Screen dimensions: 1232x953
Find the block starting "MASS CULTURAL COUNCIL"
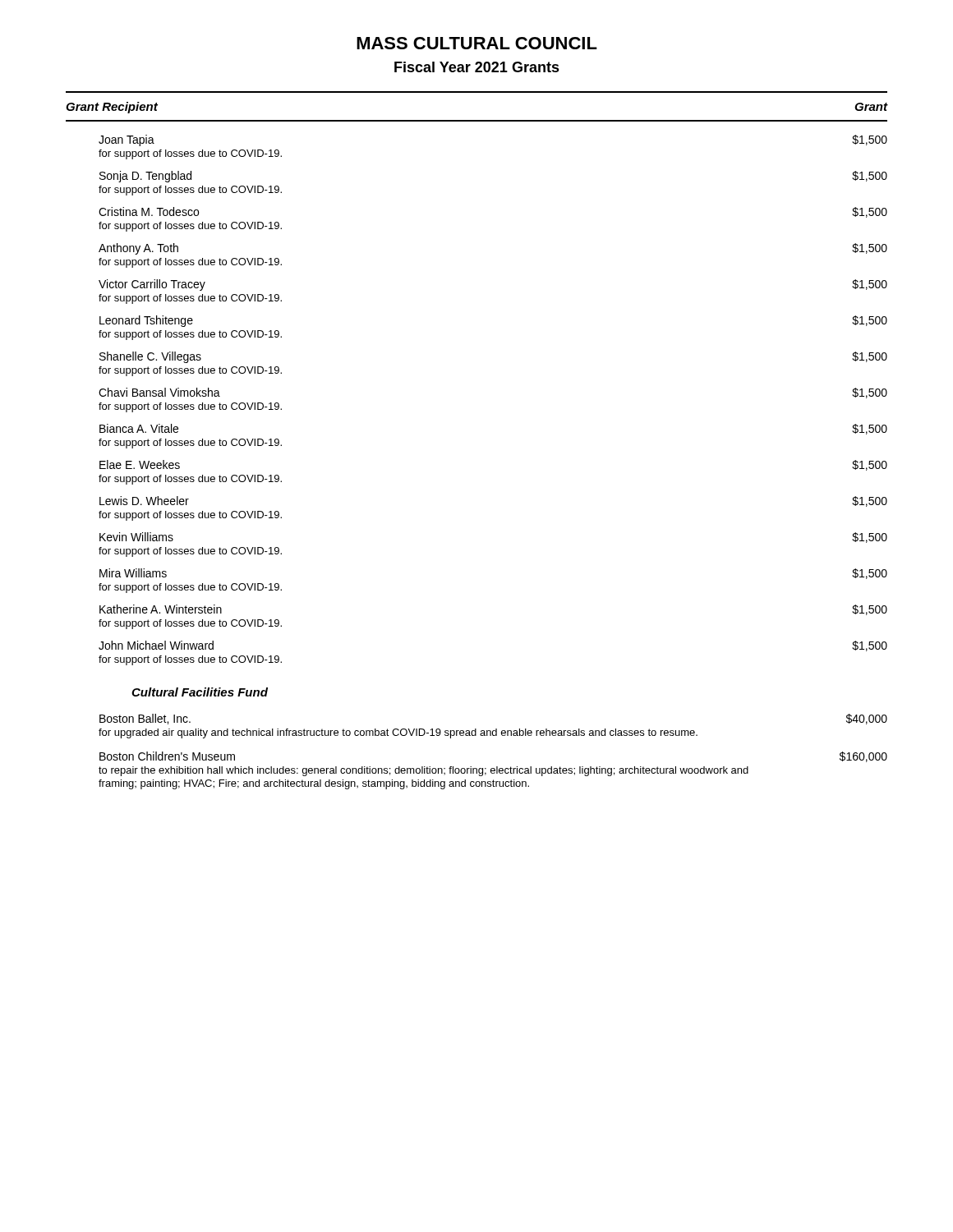point(476,43)
